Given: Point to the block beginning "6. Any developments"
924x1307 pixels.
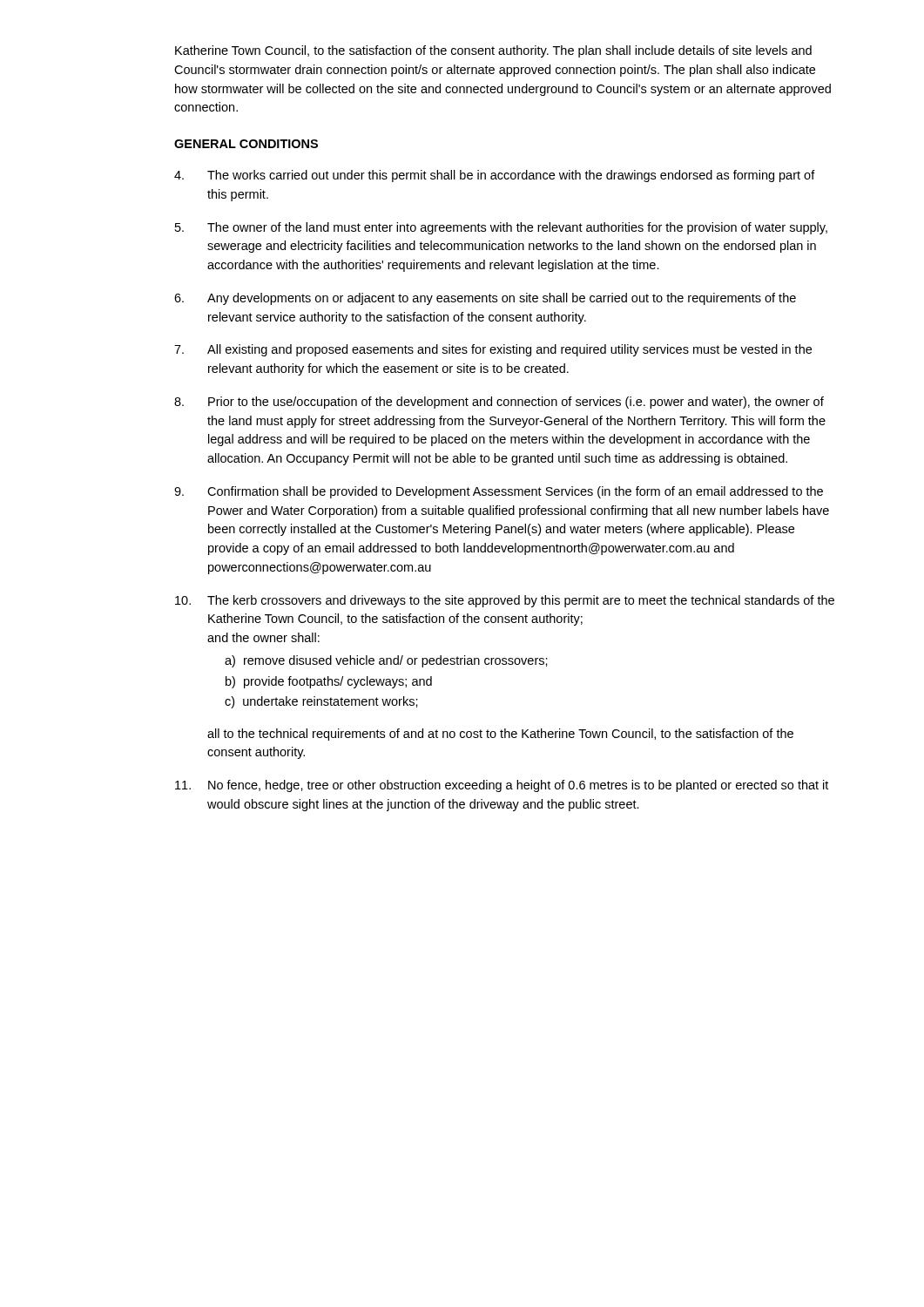Looking at the screenshot, I should point(505,308).
